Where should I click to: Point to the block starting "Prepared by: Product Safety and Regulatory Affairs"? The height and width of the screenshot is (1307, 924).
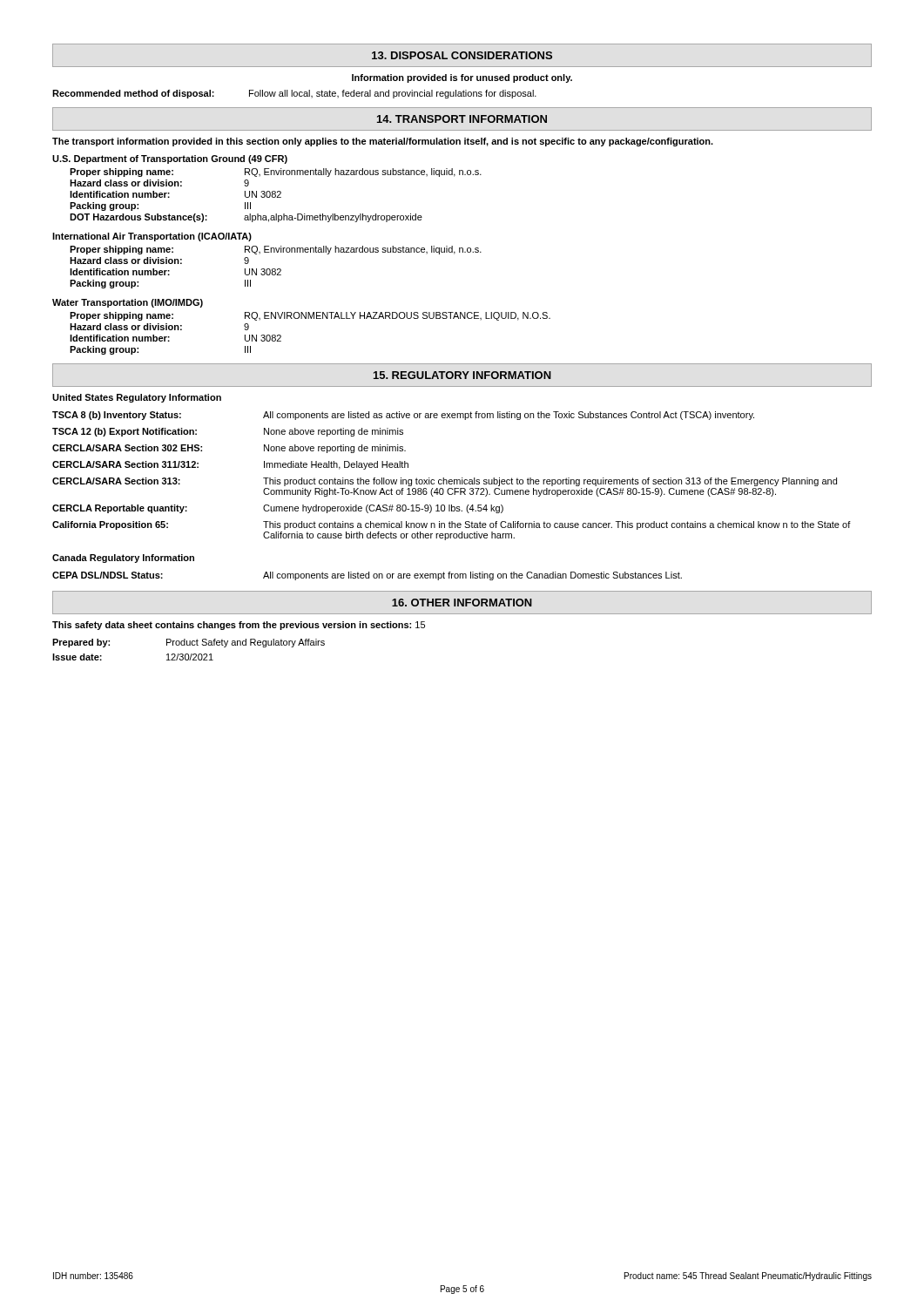[x=189, y=642]
